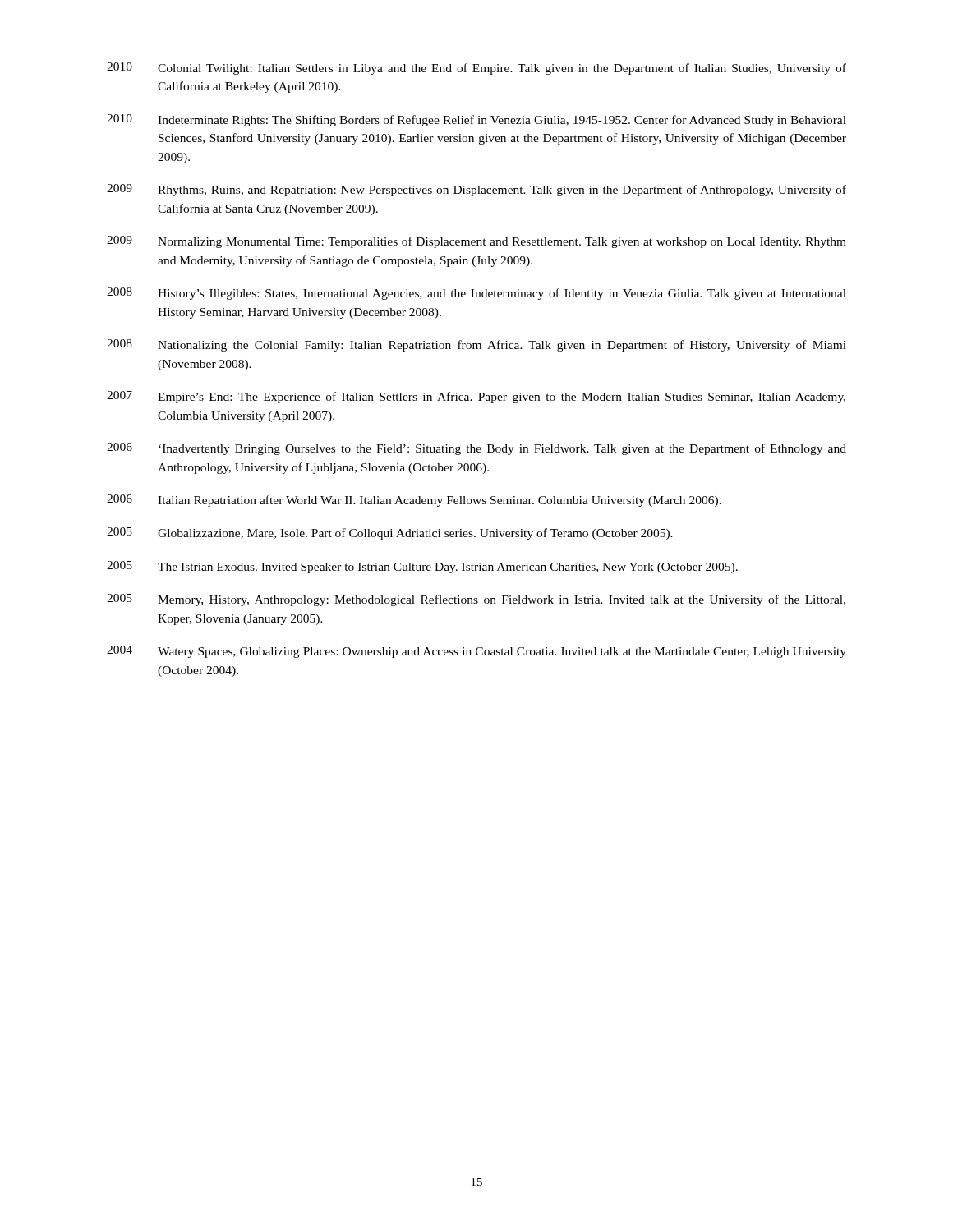Locate the passage starting "2009 Normalizing Monumental Time:"
This screenshot has width=953, height=1232.
coord(476,251)
